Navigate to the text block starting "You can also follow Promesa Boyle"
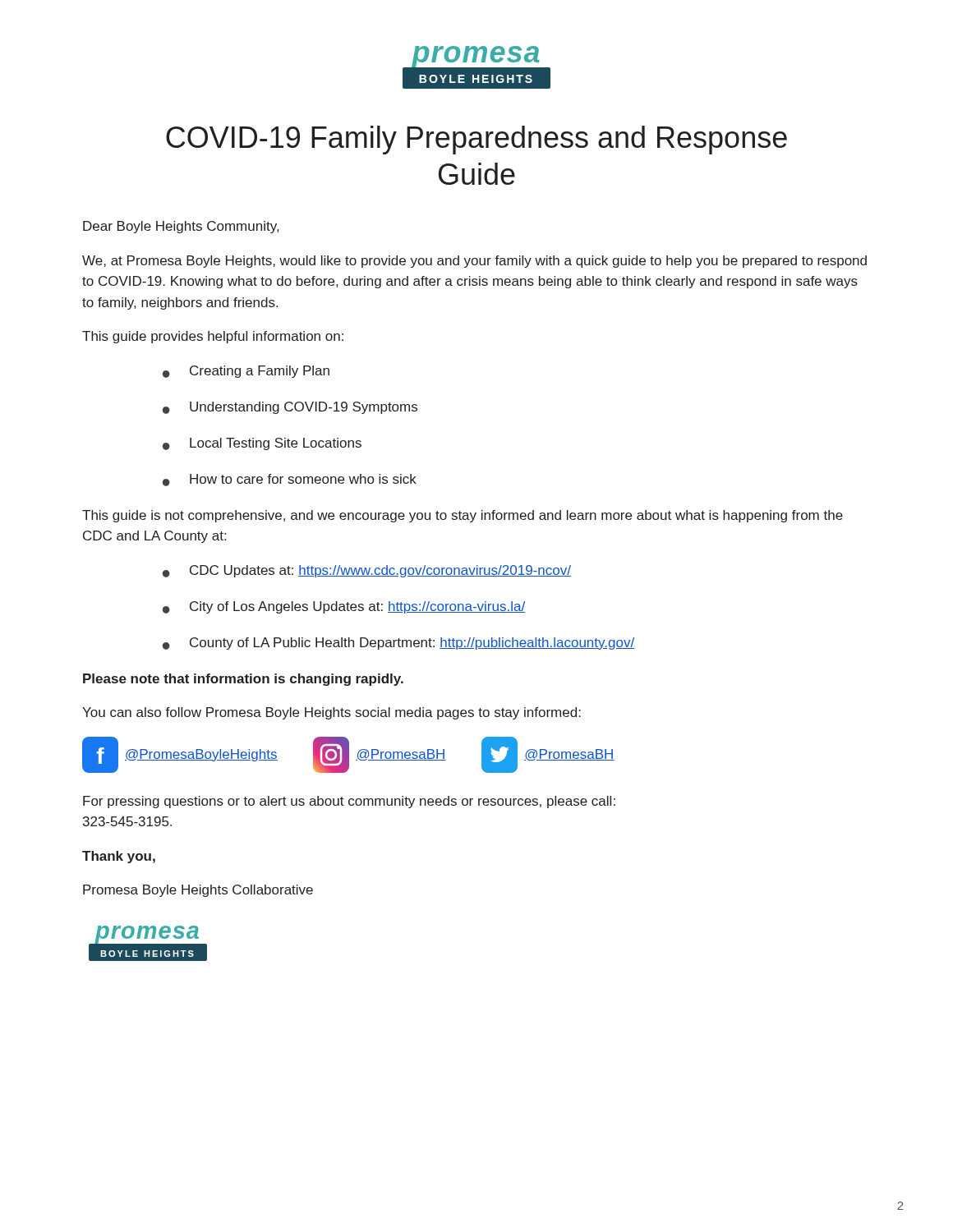The height and width of the screenshot is (1232, 953). [x=332, y=713]
